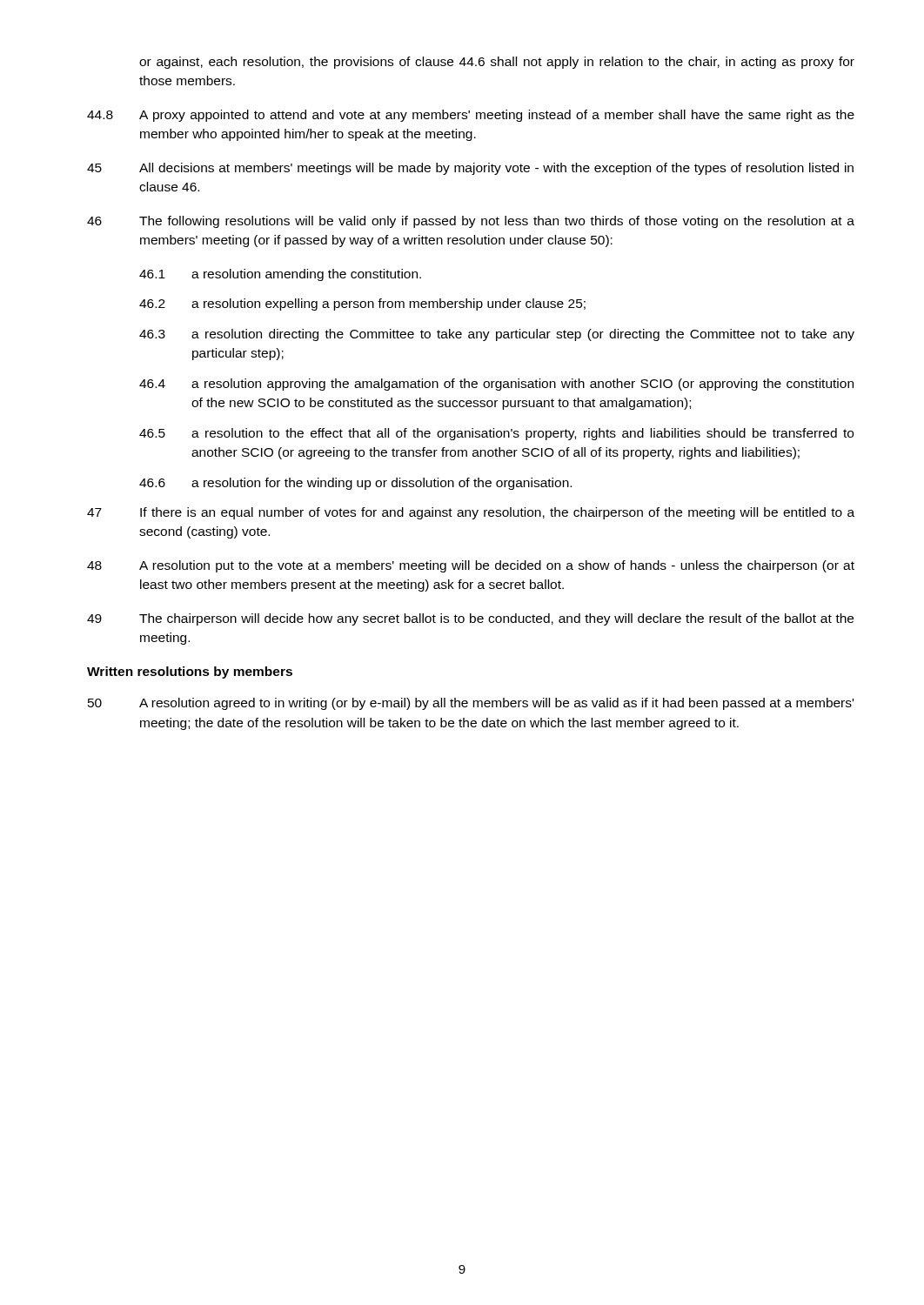
Task: Select the list item with the text "48 A resolution put to the vote at"
Action: (471, 575)
